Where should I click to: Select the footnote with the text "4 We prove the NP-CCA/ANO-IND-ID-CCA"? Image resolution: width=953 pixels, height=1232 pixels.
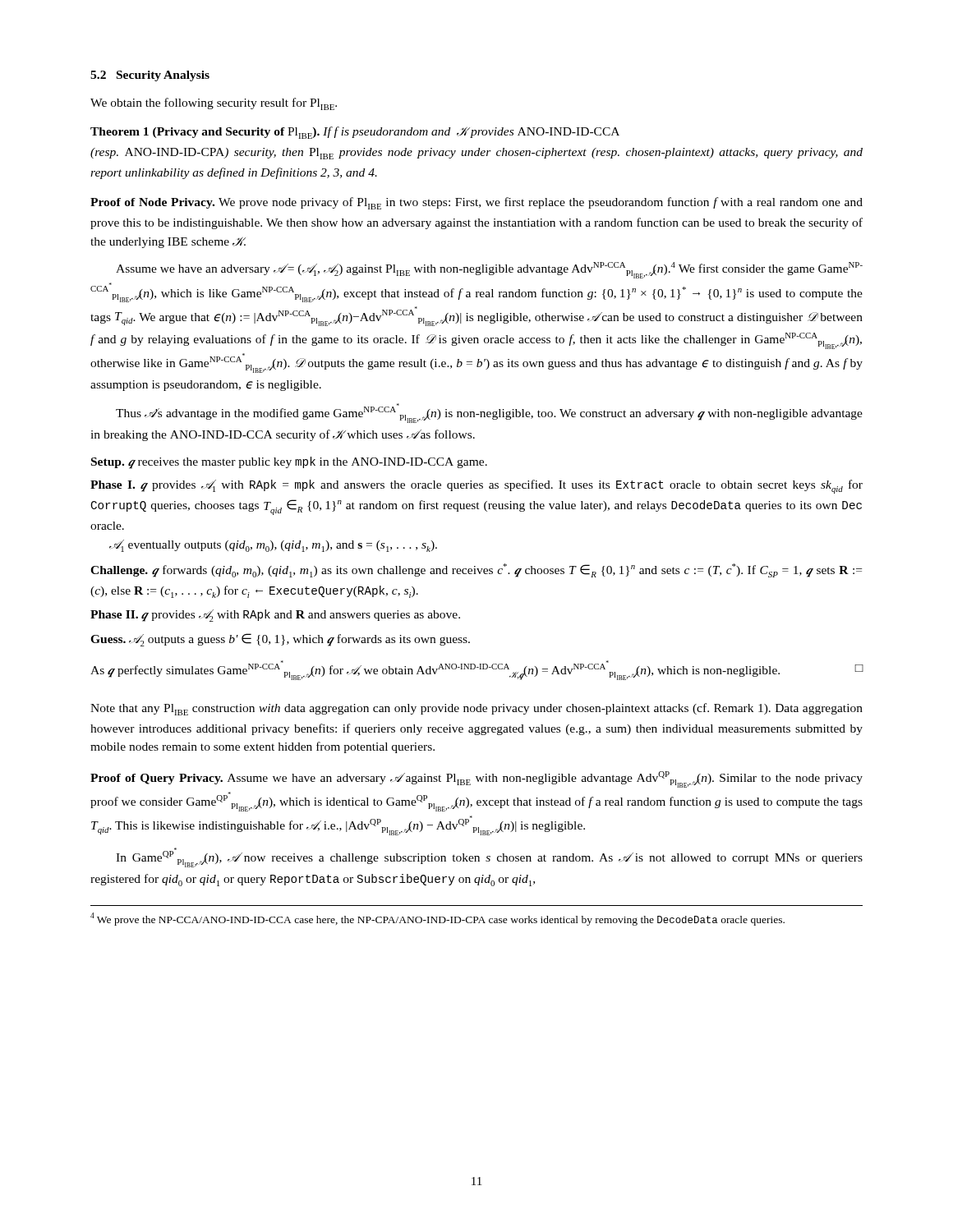438,919
